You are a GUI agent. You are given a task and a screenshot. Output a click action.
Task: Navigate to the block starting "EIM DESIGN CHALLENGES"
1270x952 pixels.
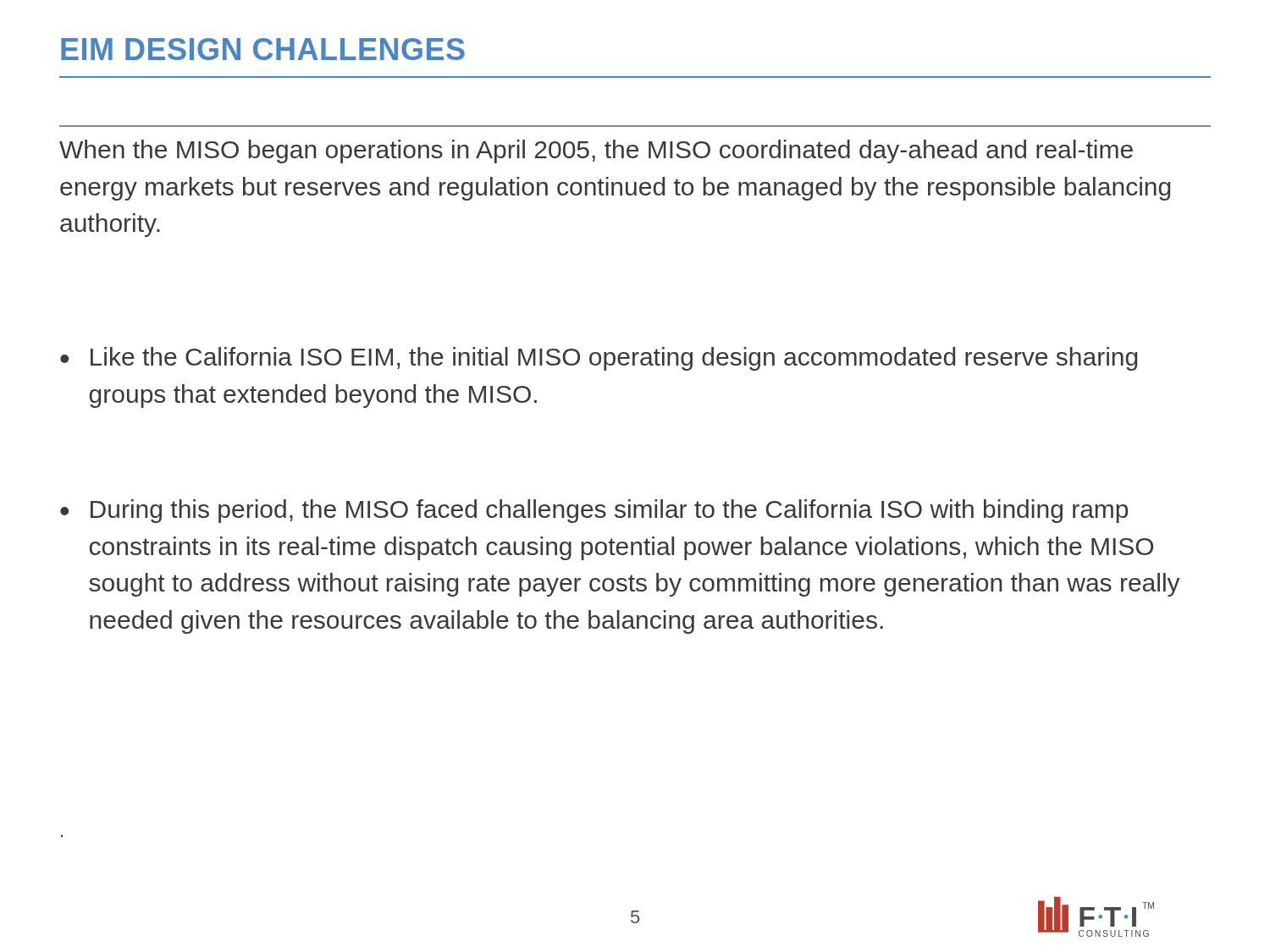coord(263,50)
